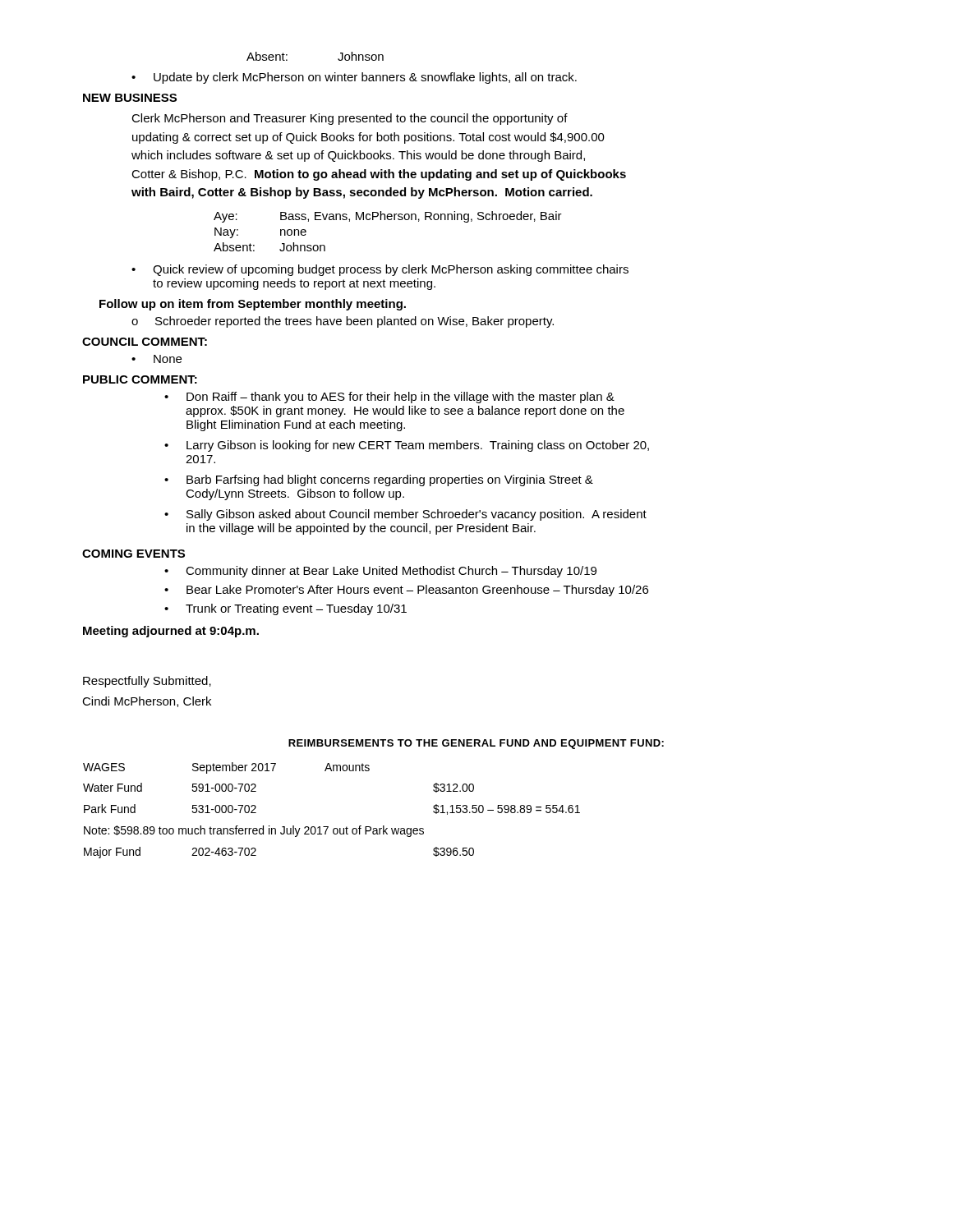Locate the block of text that opens with "• Larry Gibson is looking for new CERT"
This screenshot has height=1232, width=953.
518,451
